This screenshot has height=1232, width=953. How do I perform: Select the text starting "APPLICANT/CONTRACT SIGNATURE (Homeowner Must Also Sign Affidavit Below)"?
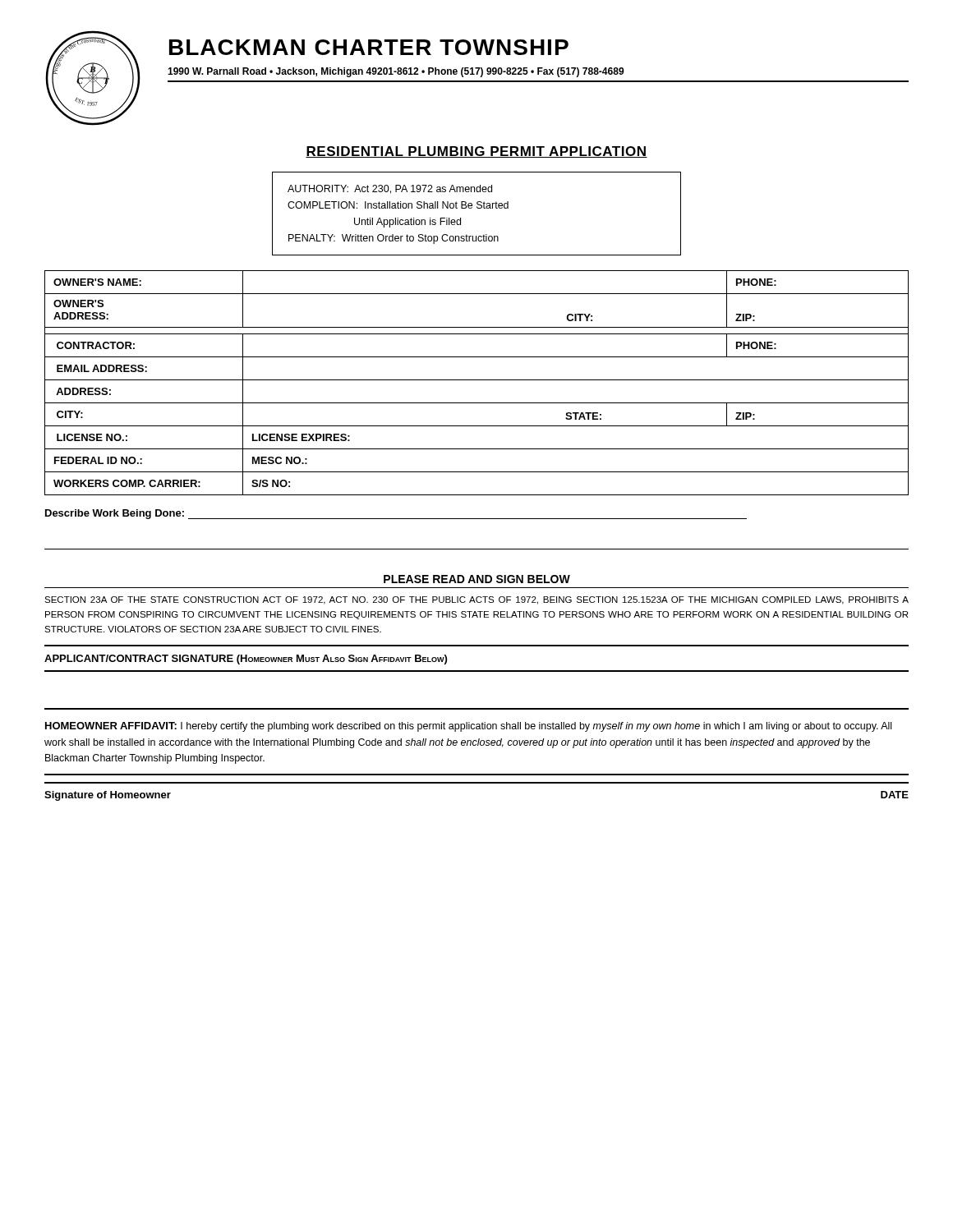246,659
